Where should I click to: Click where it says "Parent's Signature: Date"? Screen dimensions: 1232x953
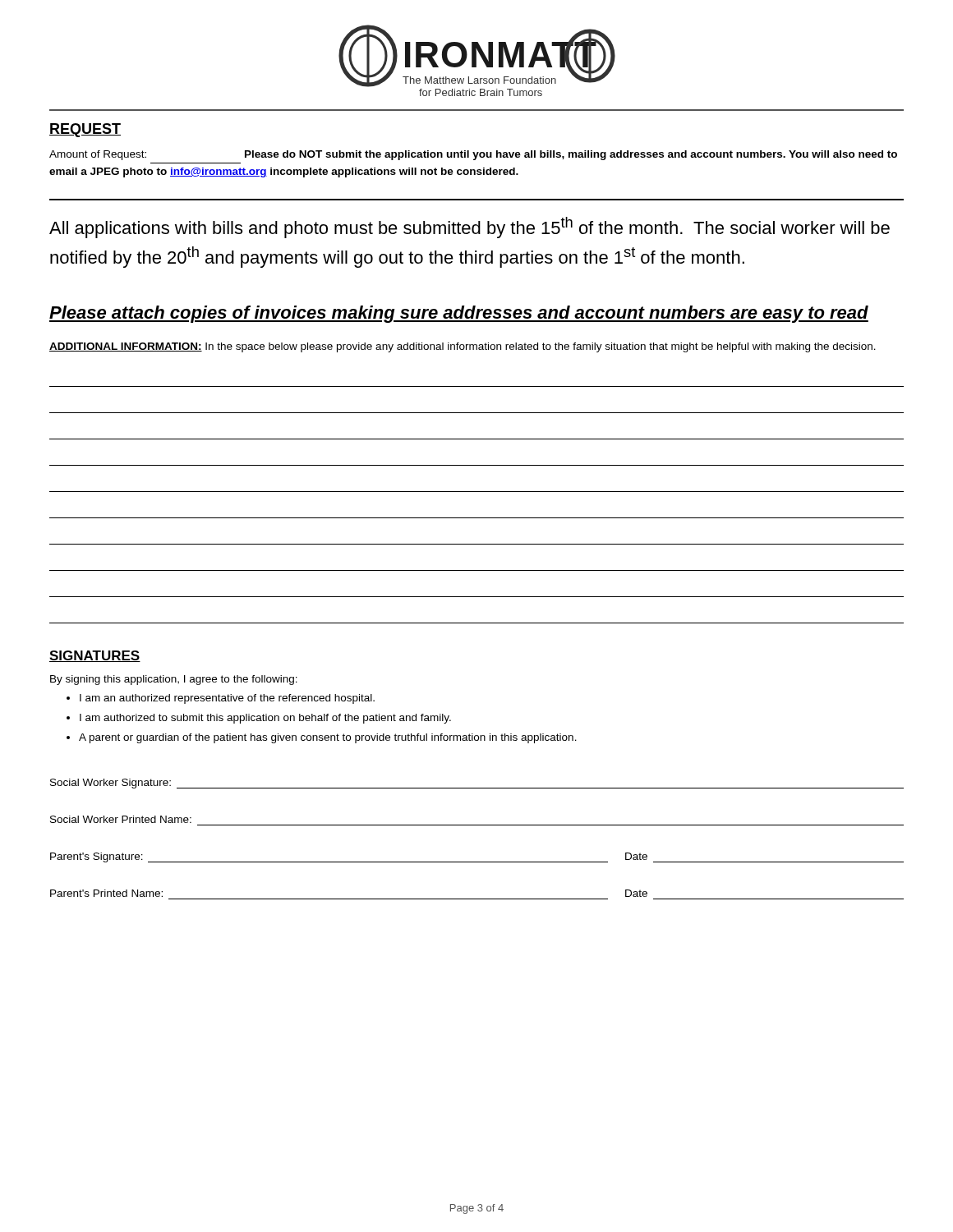point(476,854)
